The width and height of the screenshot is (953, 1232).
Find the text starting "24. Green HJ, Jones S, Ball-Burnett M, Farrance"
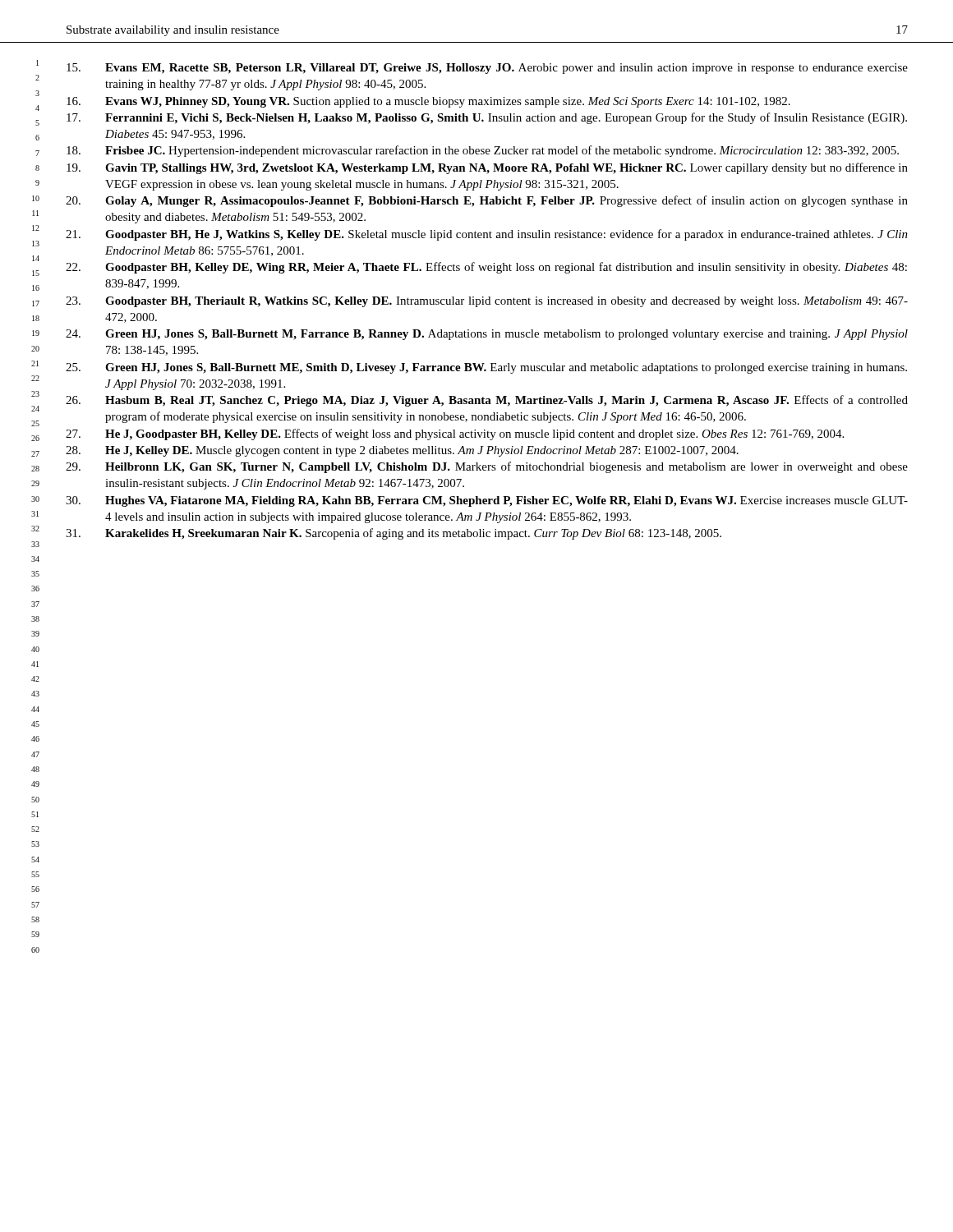tap(487, 342)
